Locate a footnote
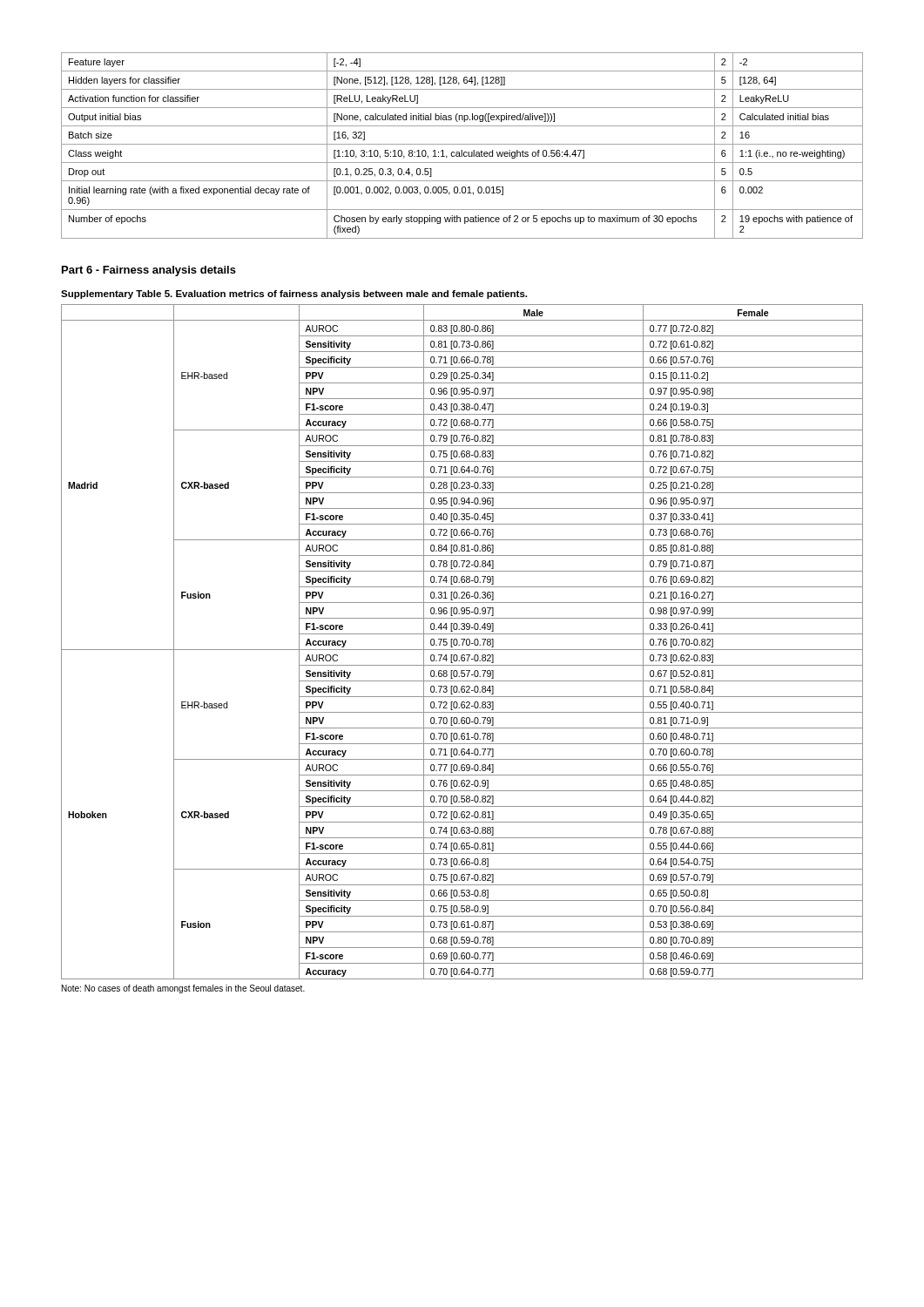924x1307 pixels. click(x=183, y=989)
